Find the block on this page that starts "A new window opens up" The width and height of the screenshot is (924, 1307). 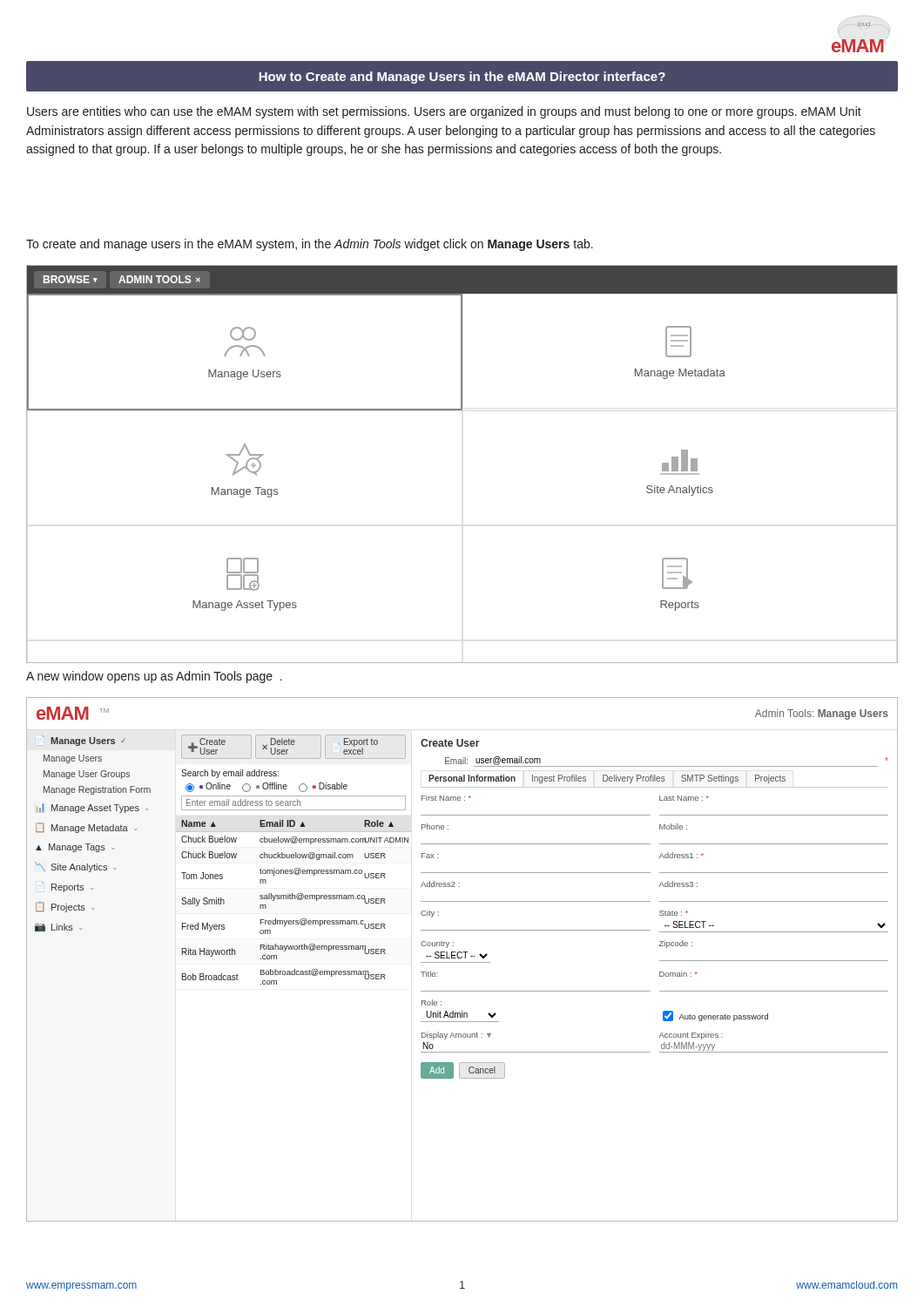coord(154,676)
